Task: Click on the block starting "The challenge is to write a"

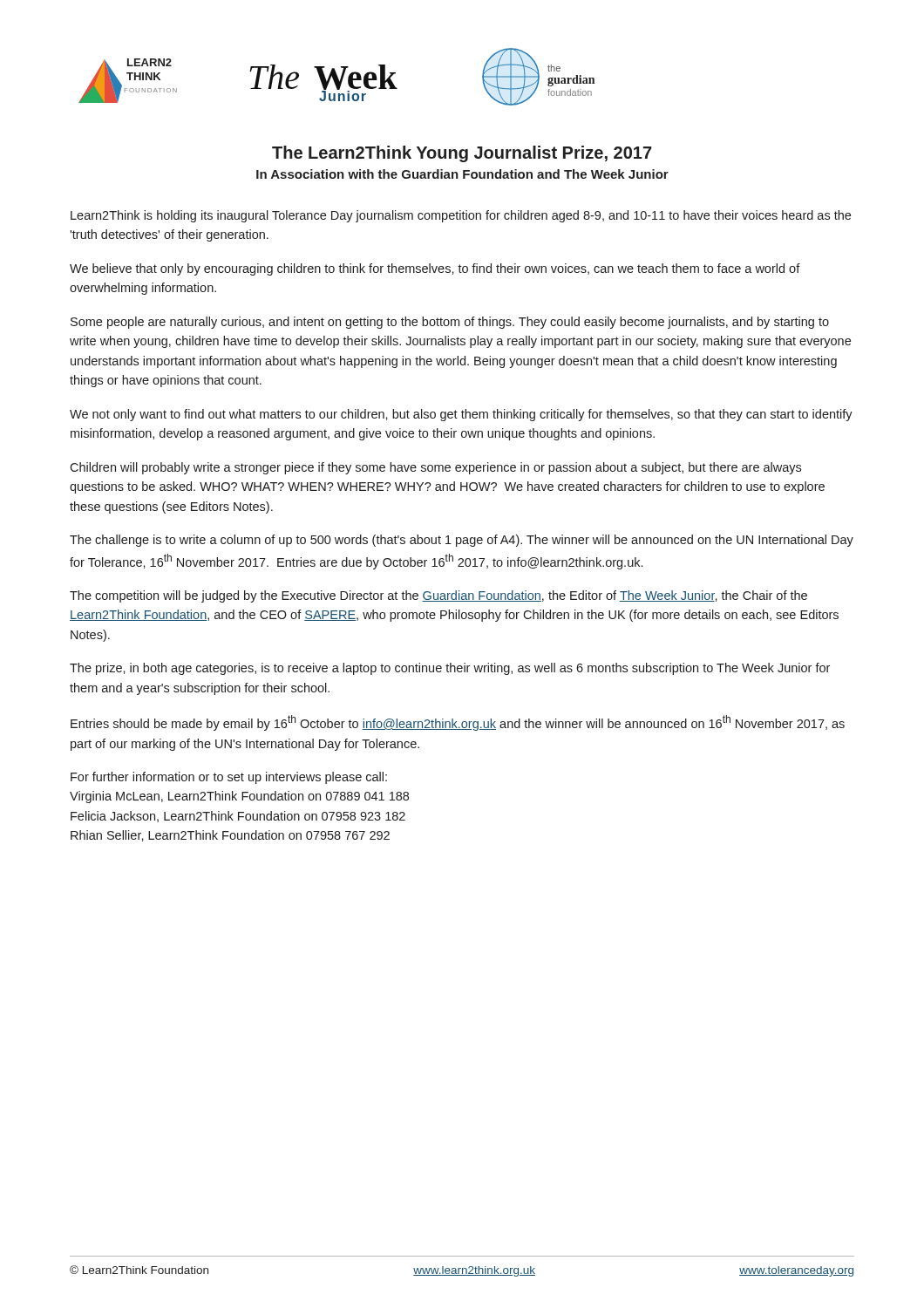Action: point(461,551)
